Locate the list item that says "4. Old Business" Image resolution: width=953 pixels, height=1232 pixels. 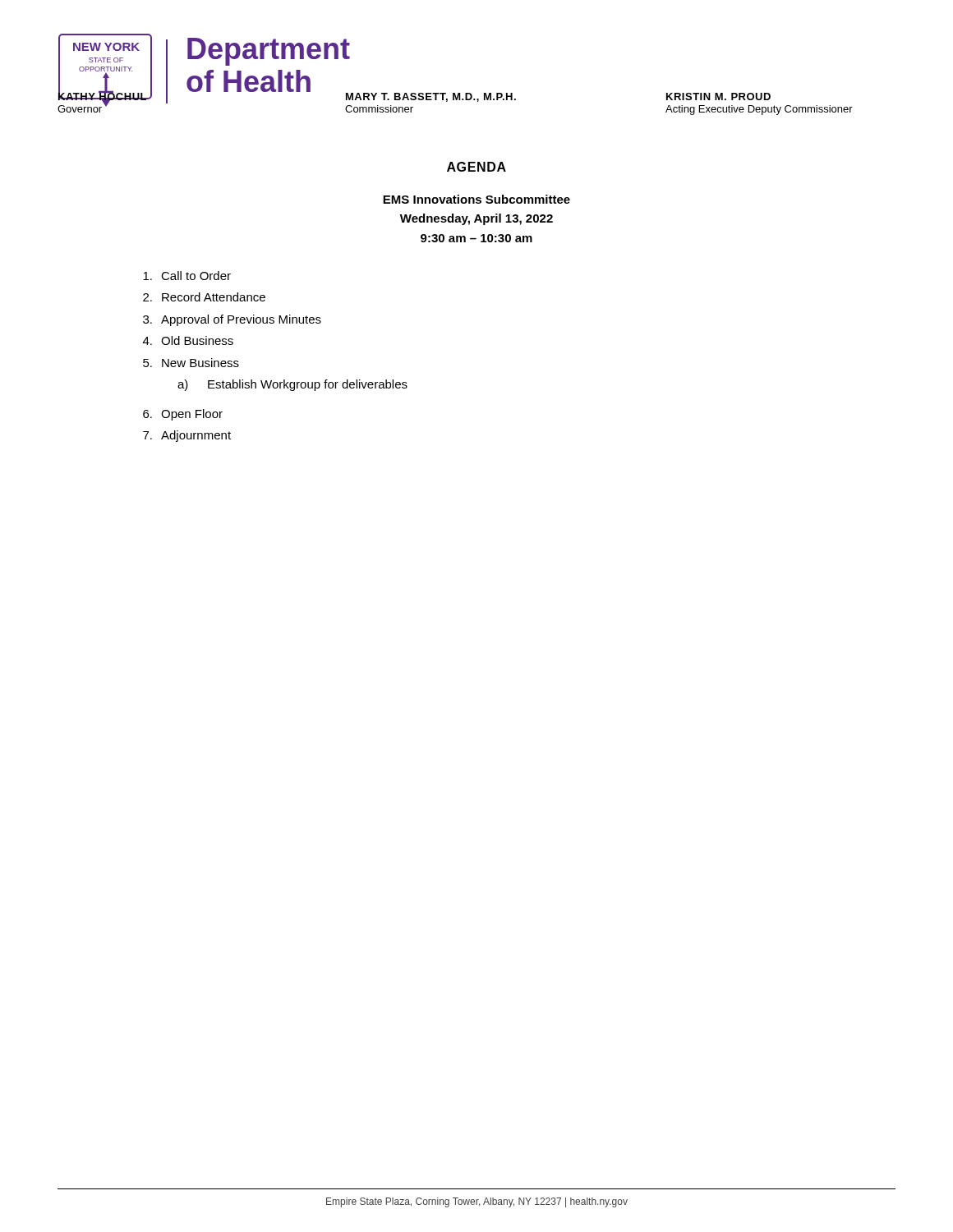click(x=183, y=341)
